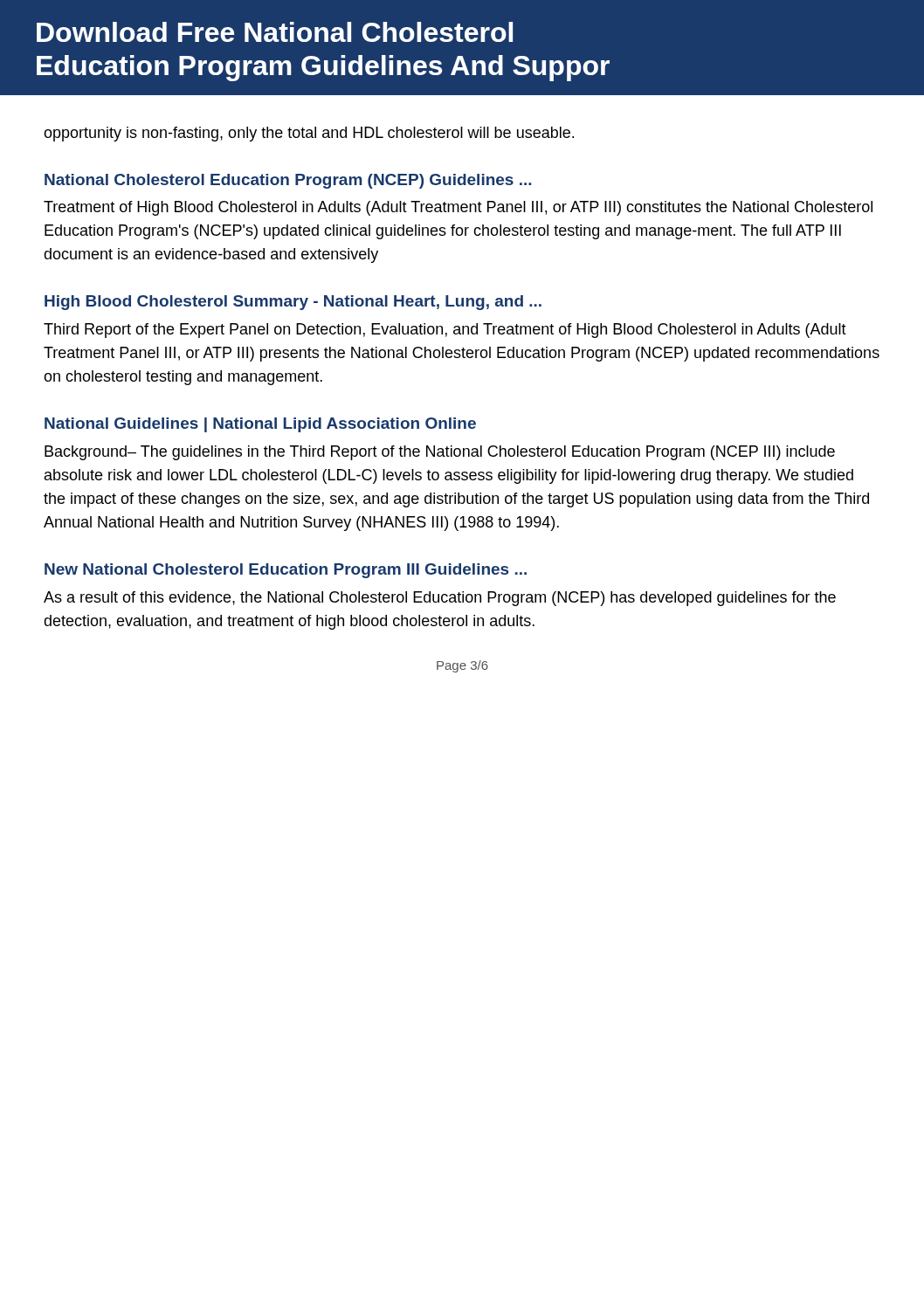Click the section header that begins "New National Cholesterol Education"
The height and width of the screenshot is (1310, 924).
pyautogui.click(x=286, y=569)
